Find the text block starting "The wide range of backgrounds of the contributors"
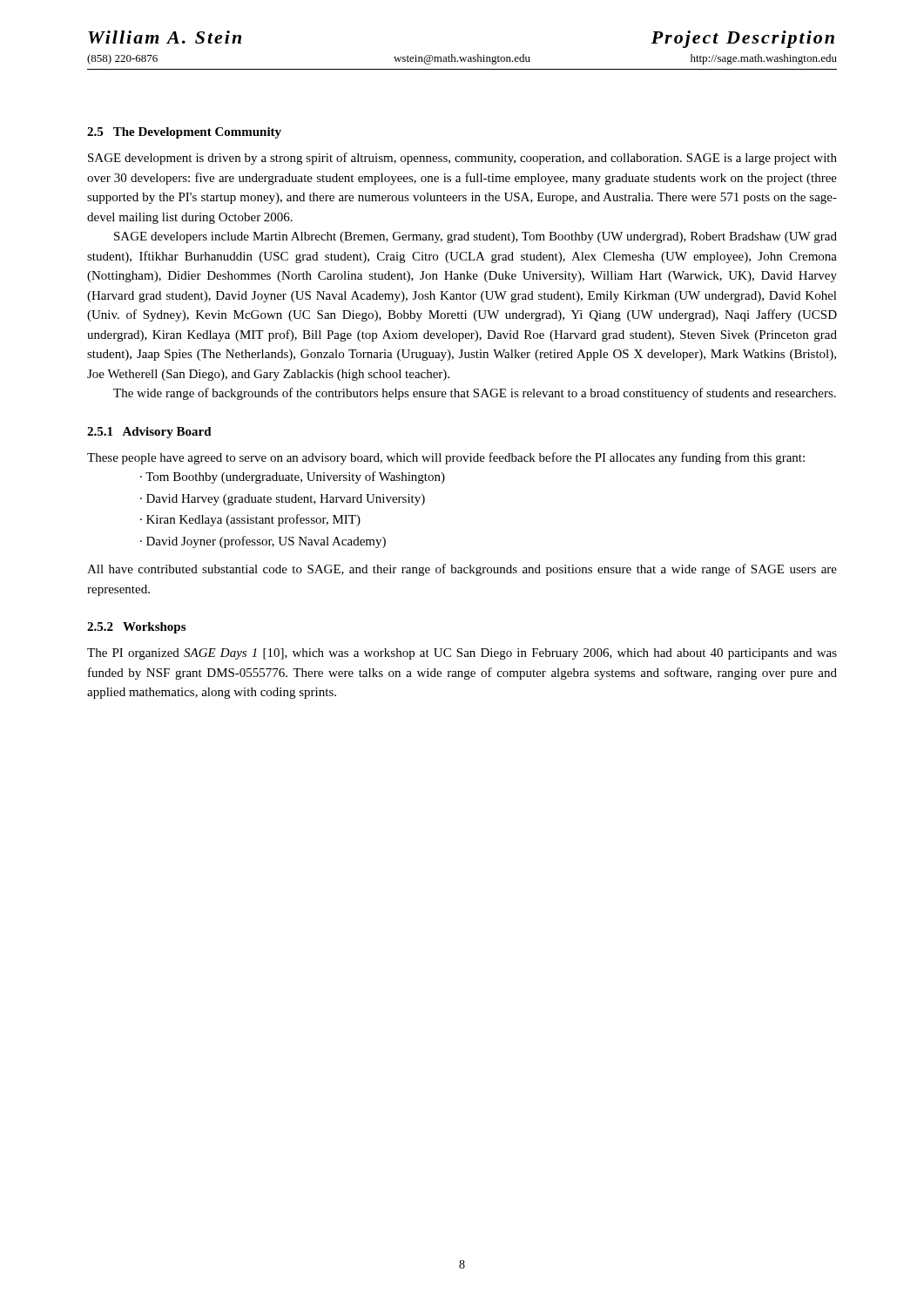 [x=462, y=393]
